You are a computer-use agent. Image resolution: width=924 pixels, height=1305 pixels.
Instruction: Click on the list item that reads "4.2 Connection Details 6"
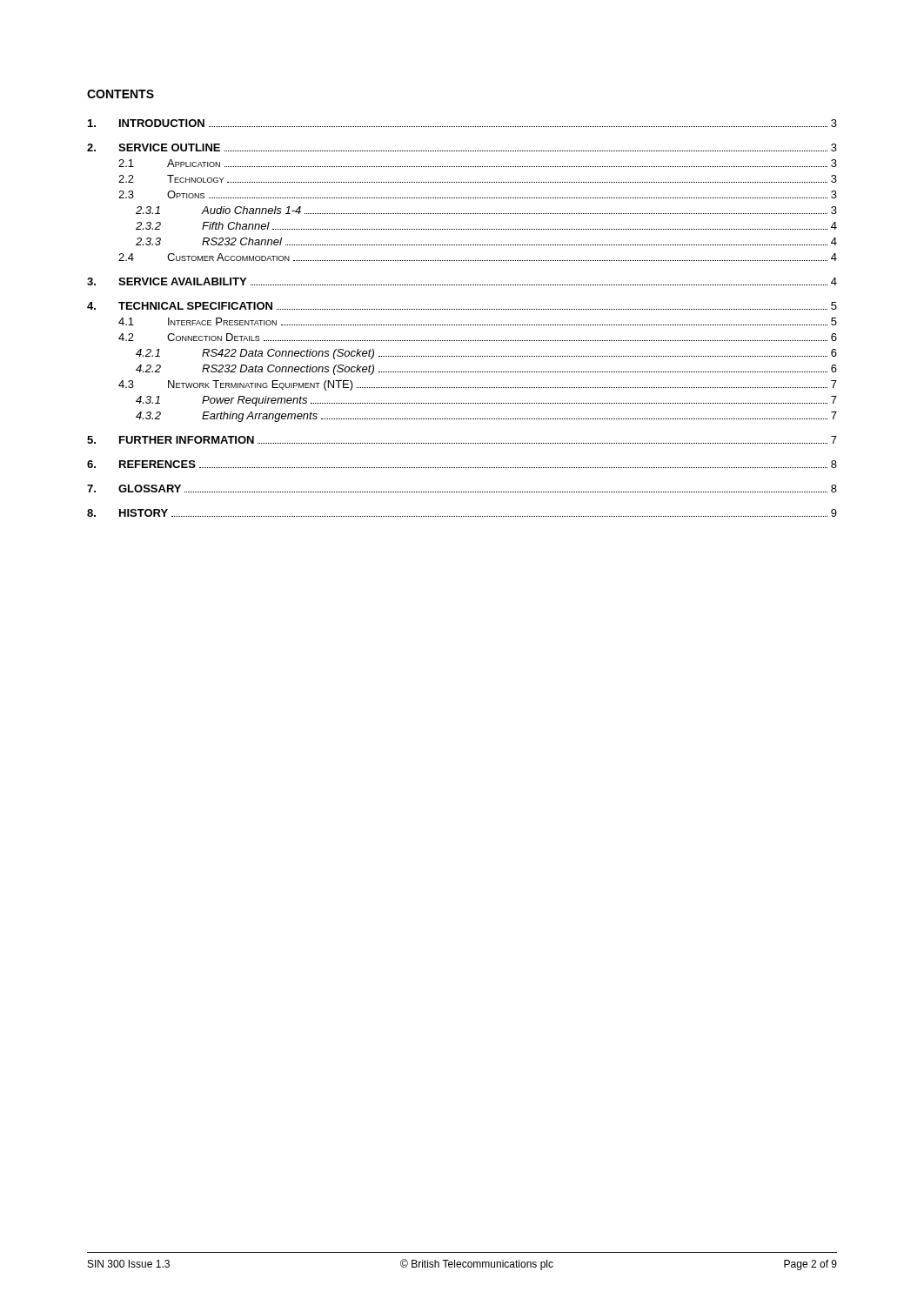point(462,337)
